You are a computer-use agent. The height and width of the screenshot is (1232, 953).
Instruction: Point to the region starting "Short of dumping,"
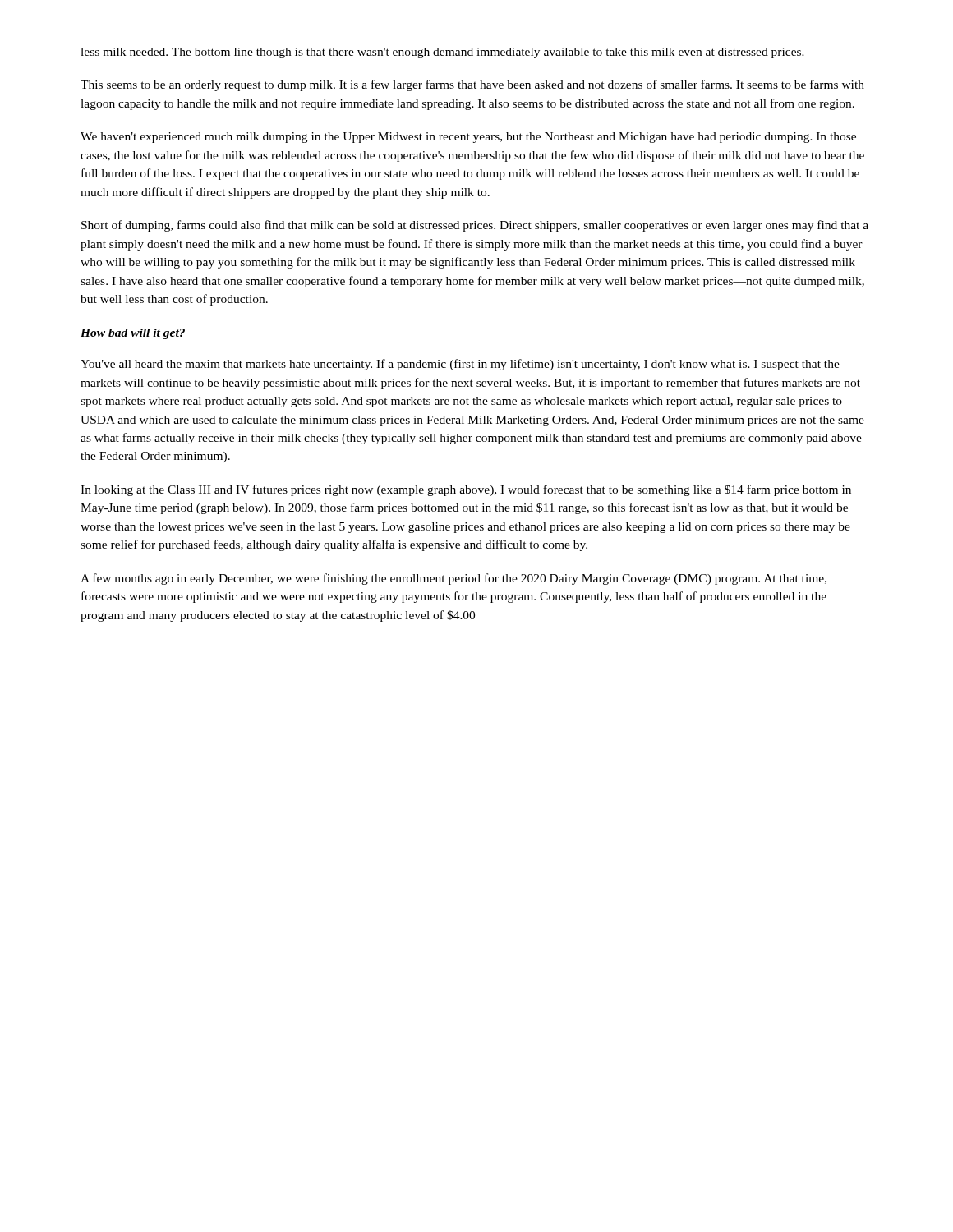point(475,262)
